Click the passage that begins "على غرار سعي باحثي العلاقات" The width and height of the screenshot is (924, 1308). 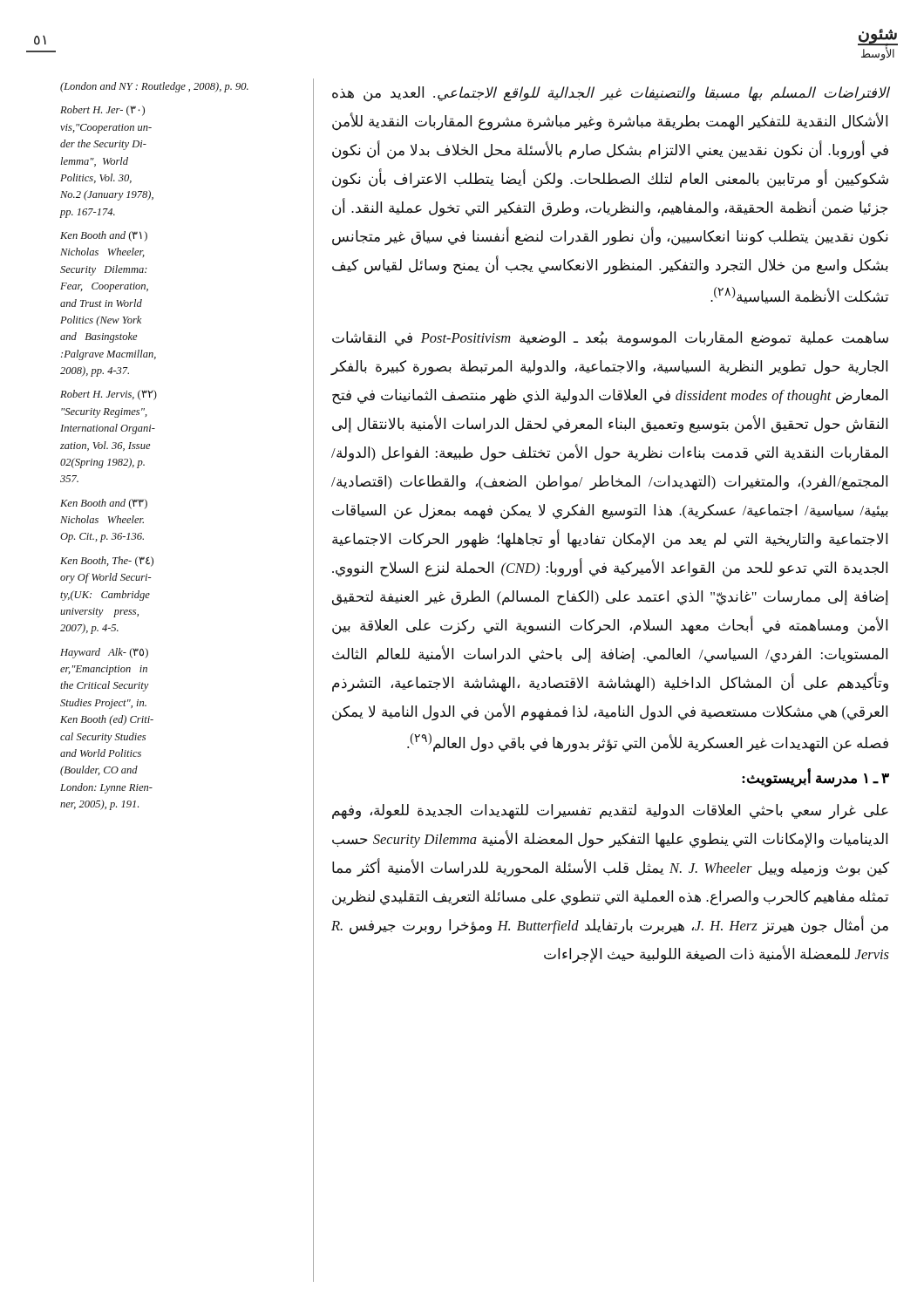pyautogui.click(x=610, y=883)
